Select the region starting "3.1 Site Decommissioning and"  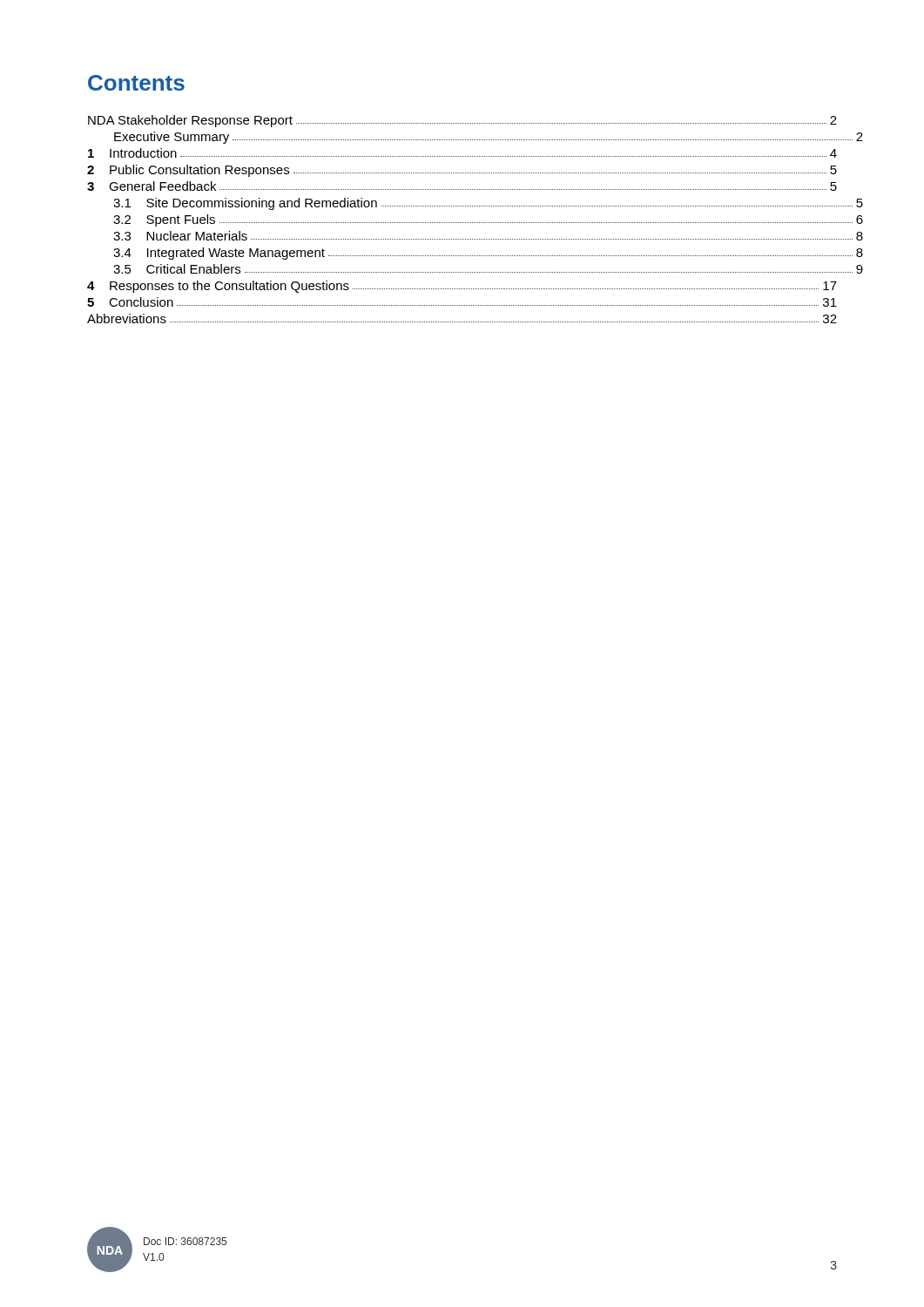[x=462, y=203]
